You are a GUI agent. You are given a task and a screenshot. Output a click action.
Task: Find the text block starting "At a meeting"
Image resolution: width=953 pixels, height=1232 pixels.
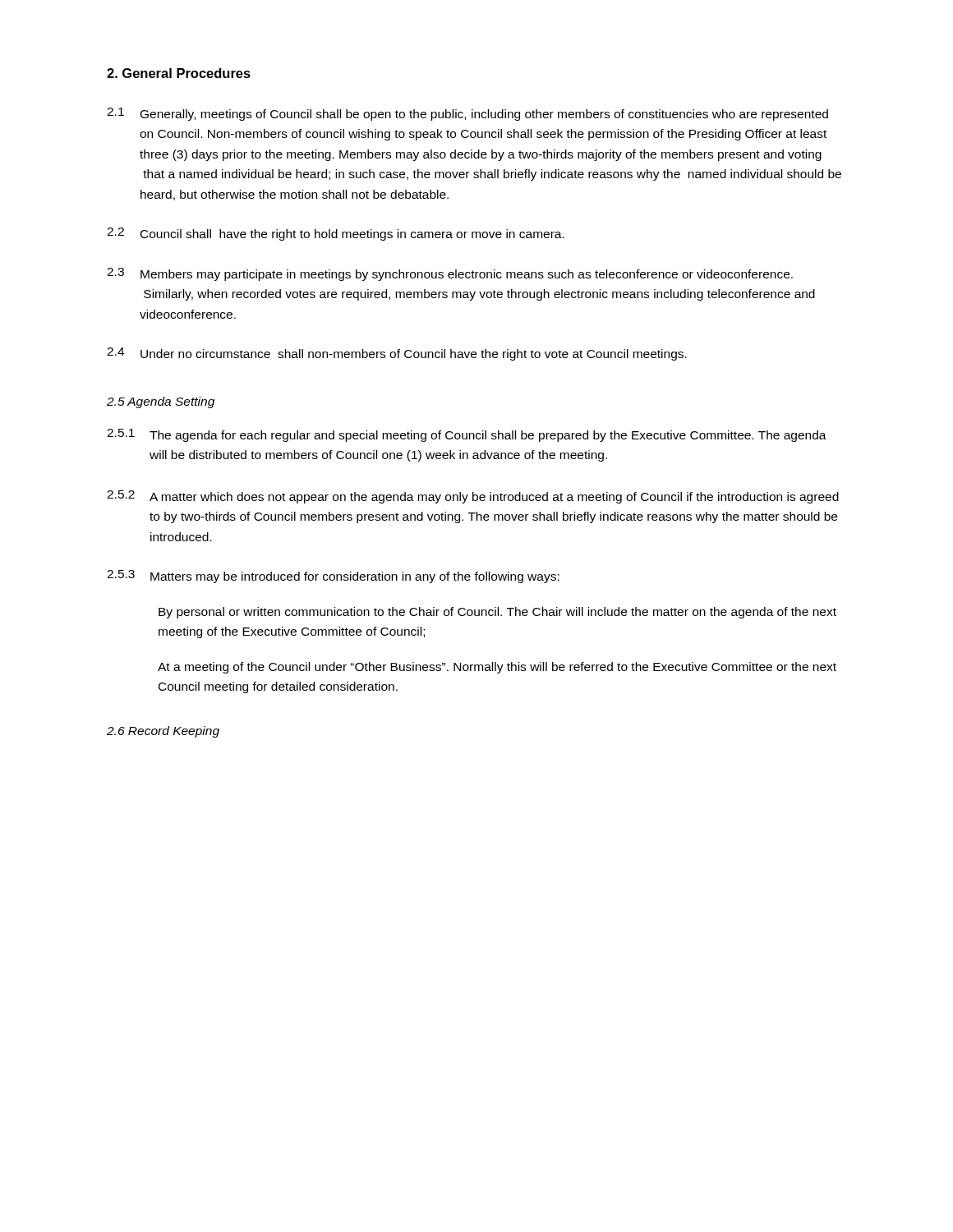(x=497, y=676)
